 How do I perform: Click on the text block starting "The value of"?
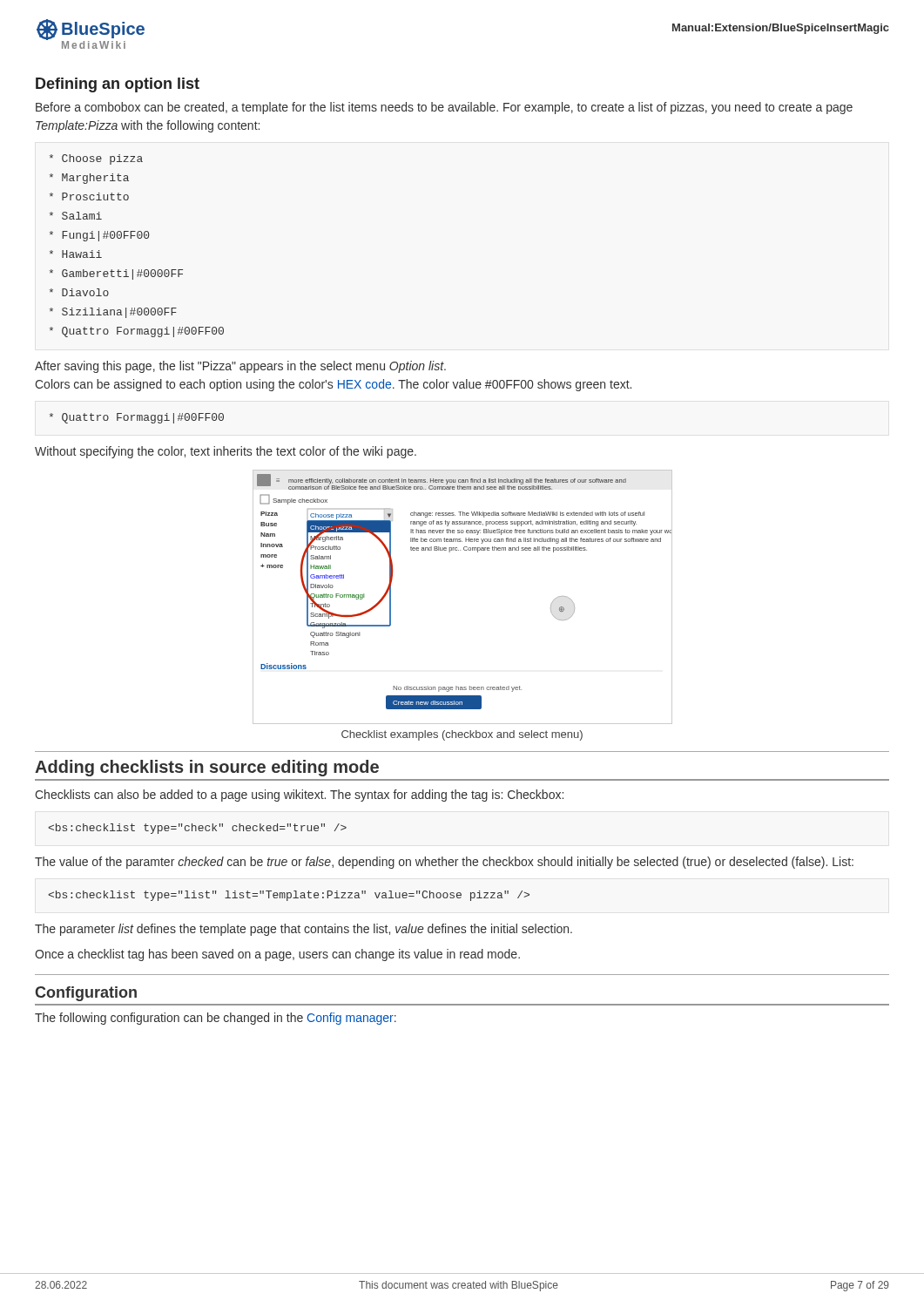click(x=462, y=862)
